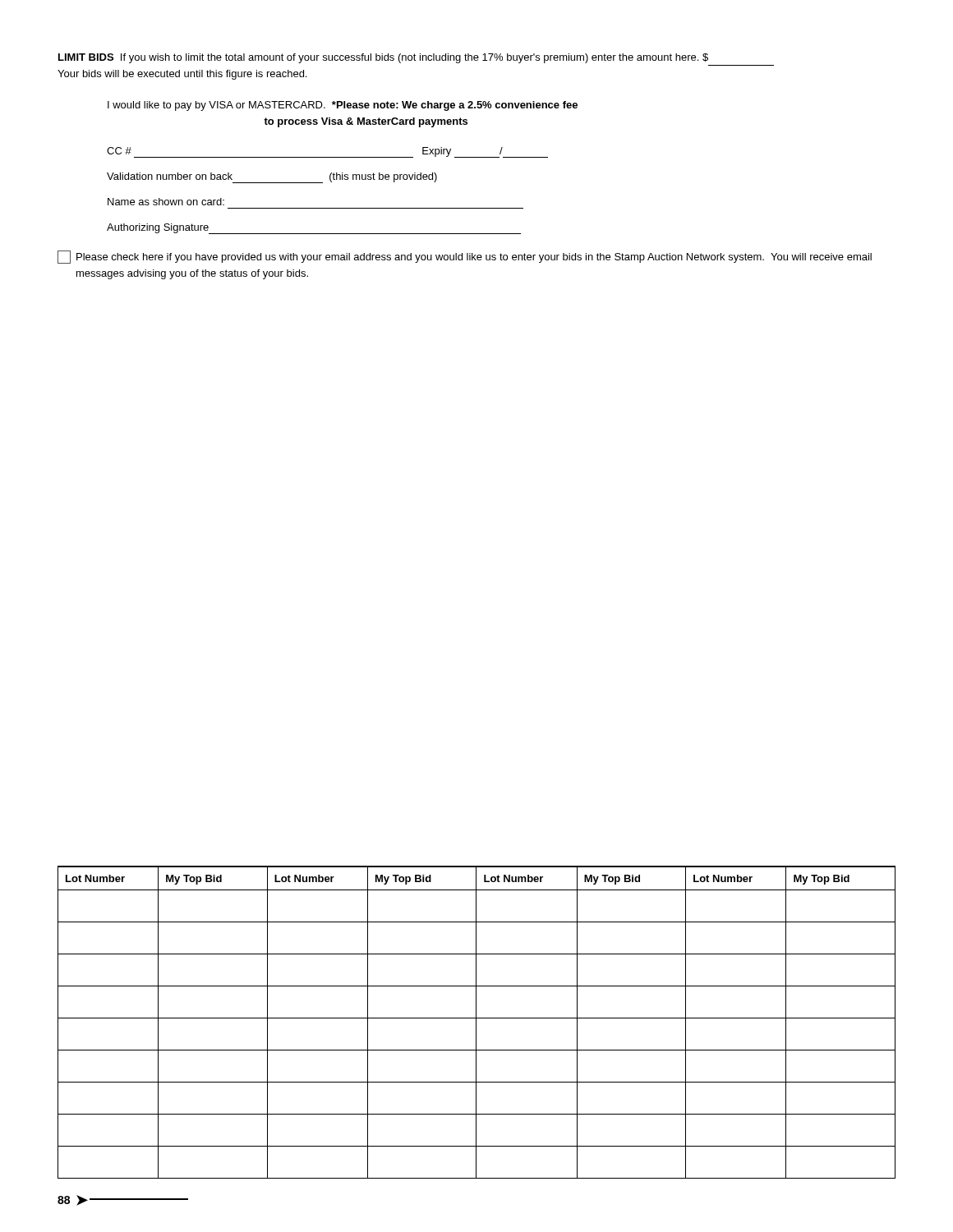Click on the text containing "Authorizing Signature"

(314, 227)
